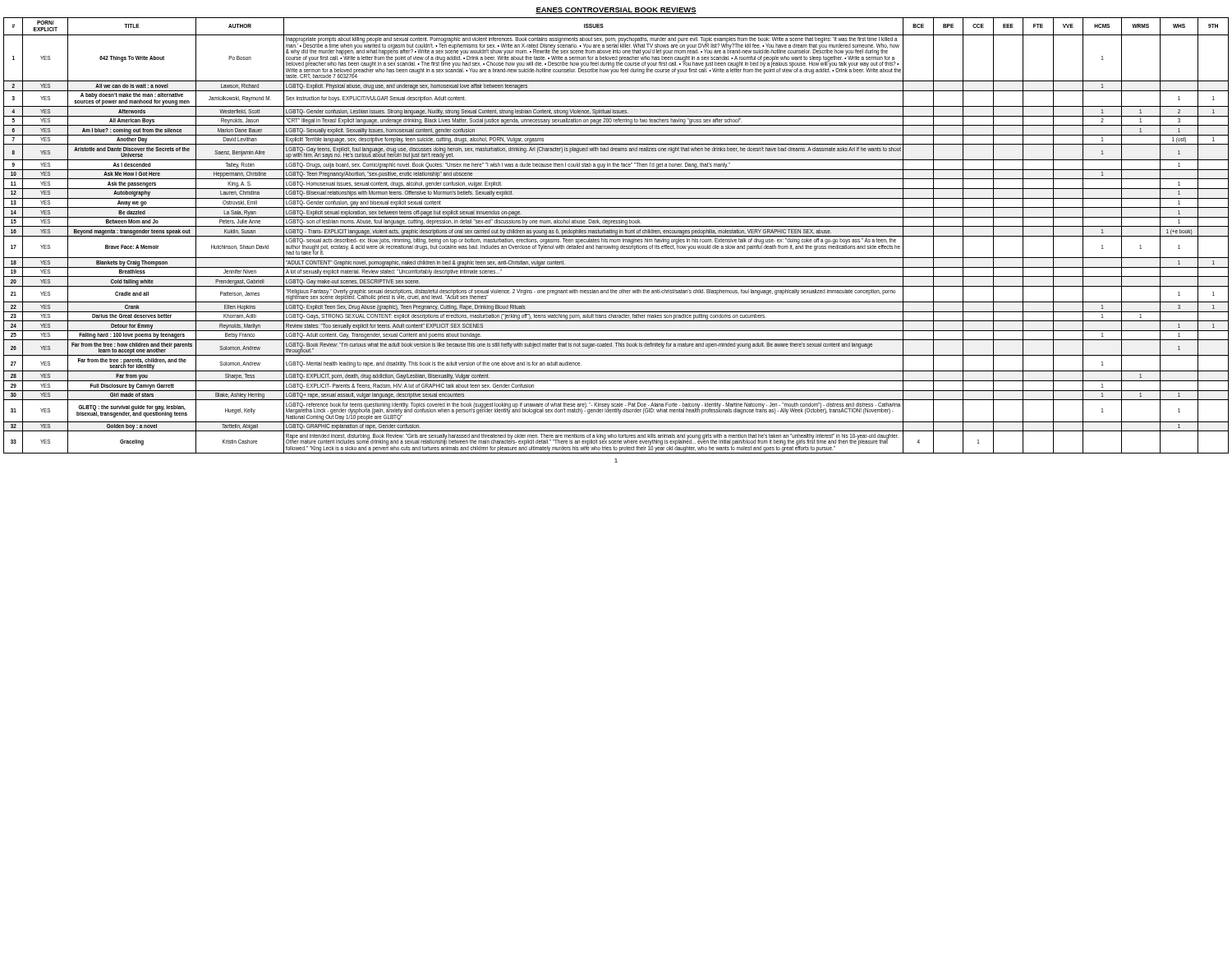The image size is (1232, 953).
Task: Find "EANES CONTROVERSIAL BOOK REVIEWS" on this page
Action: [x=616, y=9]
